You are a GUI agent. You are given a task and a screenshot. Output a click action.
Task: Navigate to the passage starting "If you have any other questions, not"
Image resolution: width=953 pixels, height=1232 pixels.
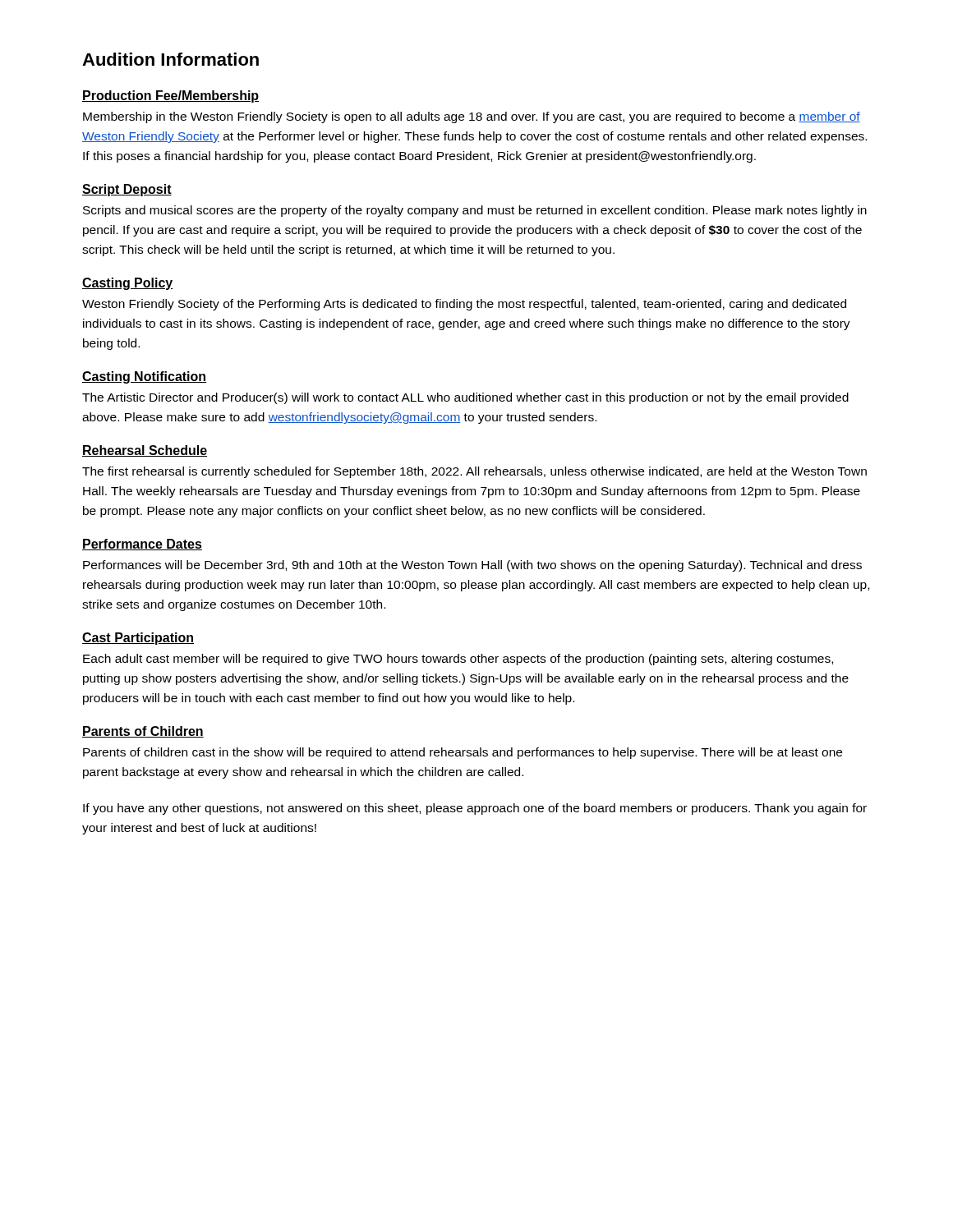476,818
